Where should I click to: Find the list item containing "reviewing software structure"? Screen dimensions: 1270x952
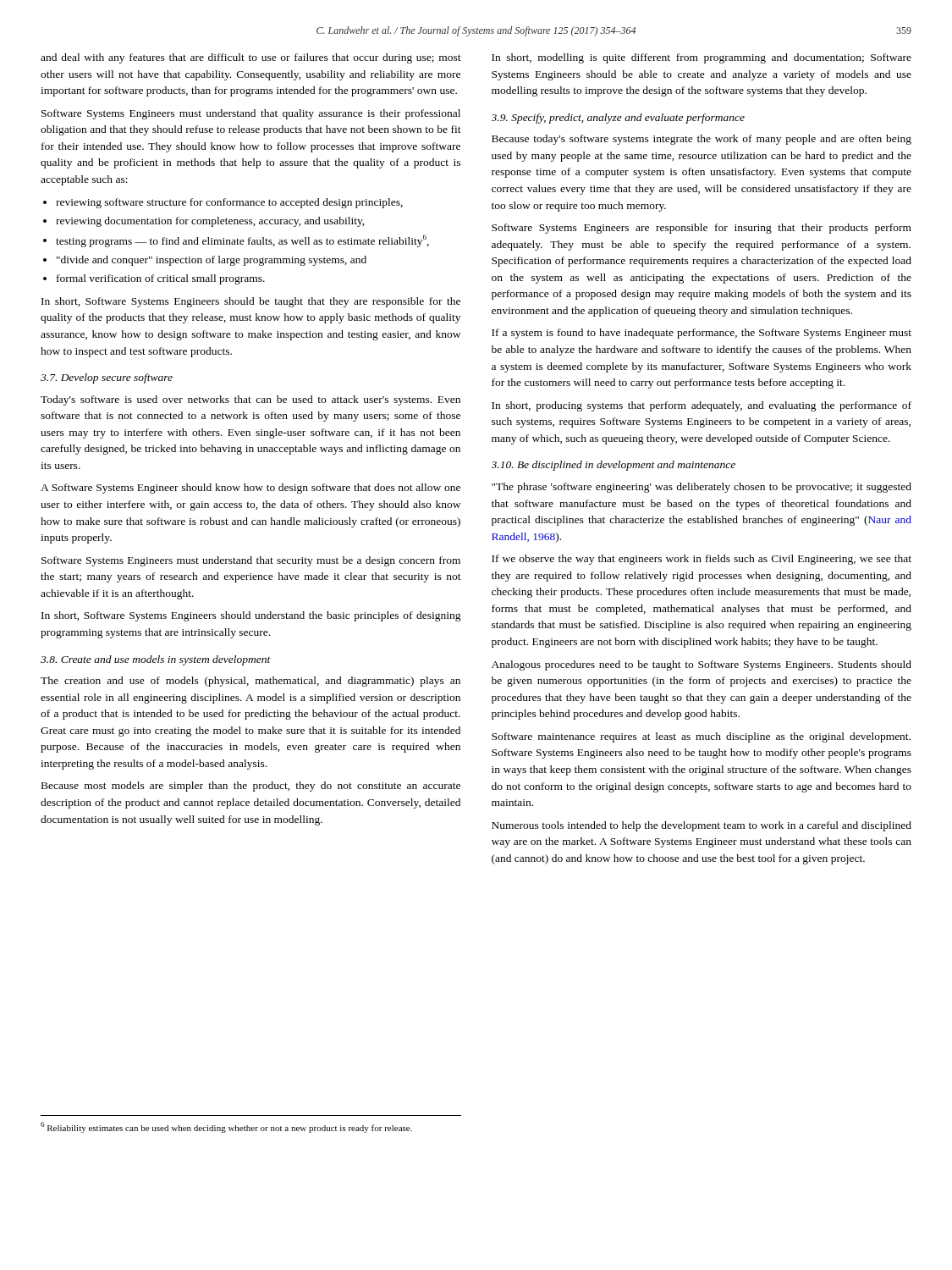click(x=251, y=202)
